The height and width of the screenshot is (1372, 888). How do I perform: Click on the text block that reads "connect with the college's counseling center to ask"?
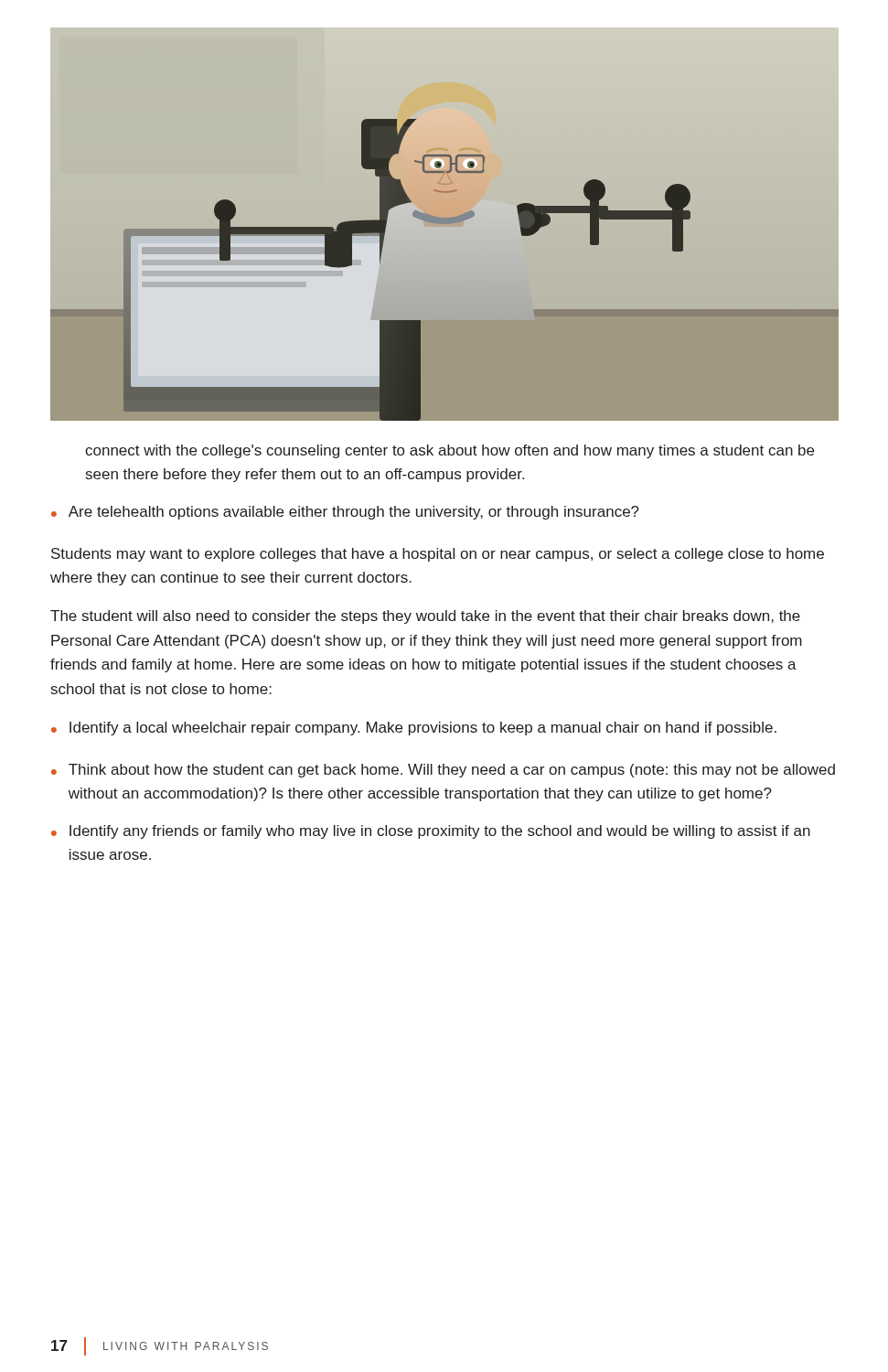450,463
